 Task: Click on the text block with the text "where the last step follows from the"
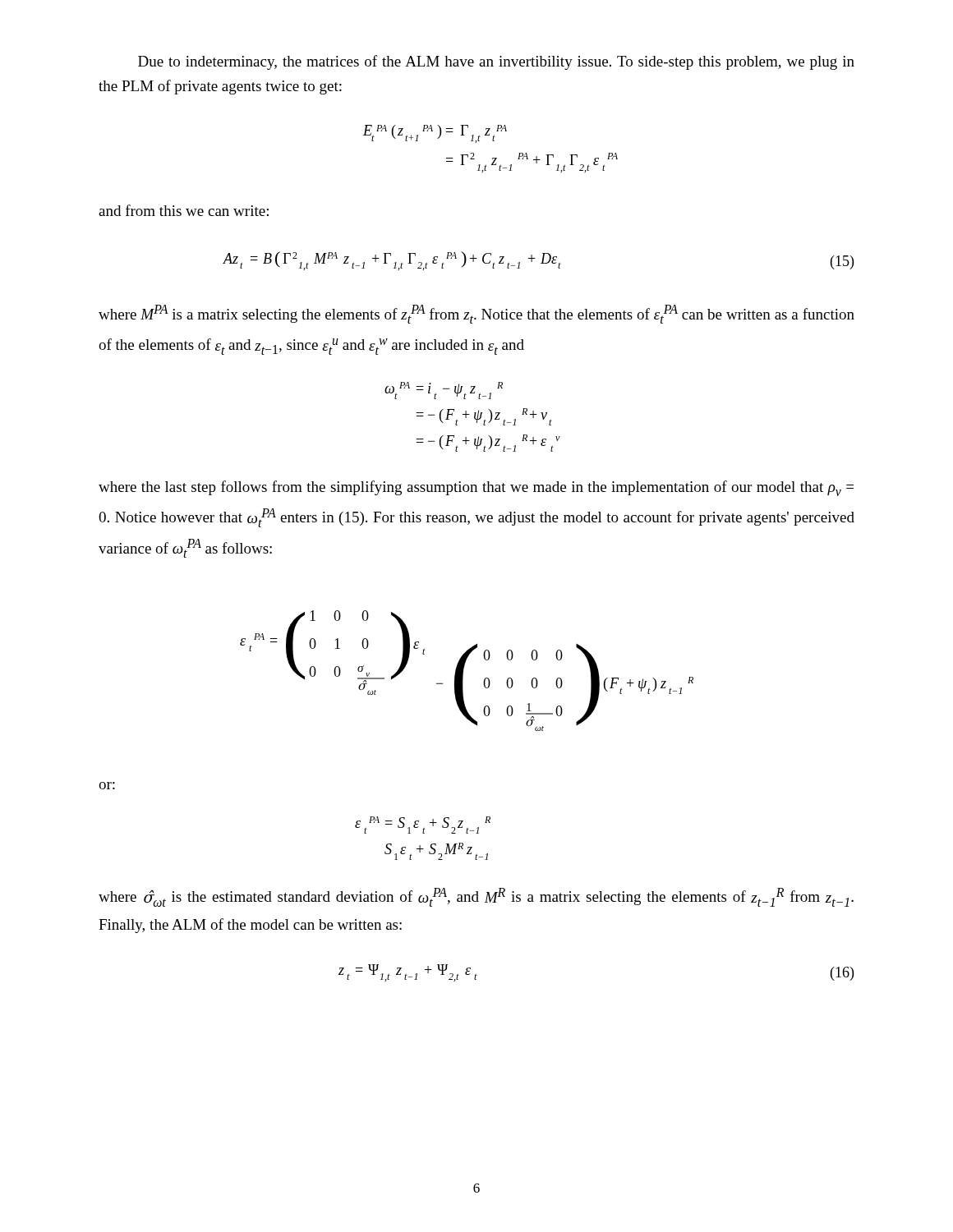(x=476, y=519)
